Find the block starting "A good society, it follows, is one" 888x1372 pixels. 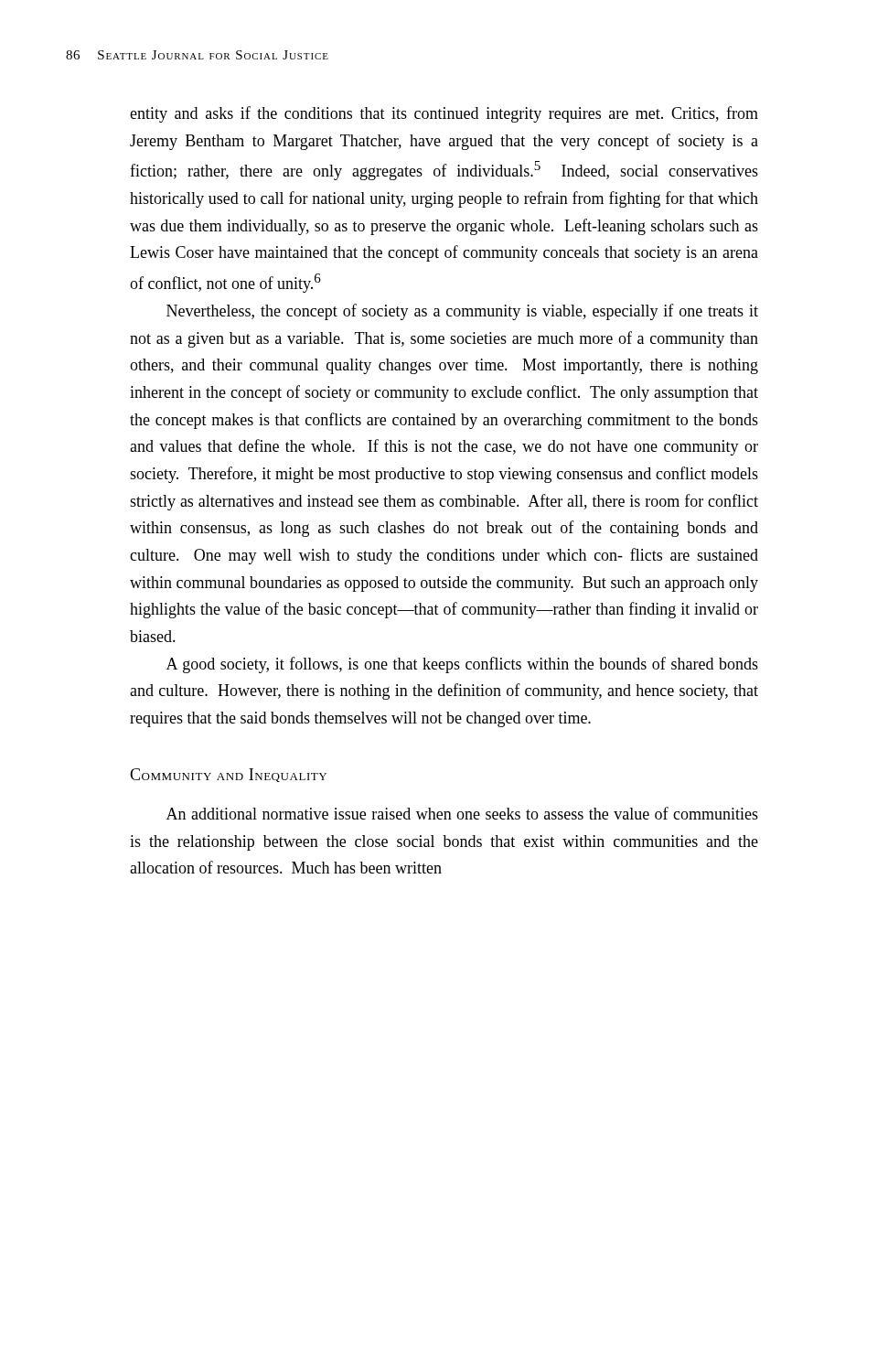point(444,692)
